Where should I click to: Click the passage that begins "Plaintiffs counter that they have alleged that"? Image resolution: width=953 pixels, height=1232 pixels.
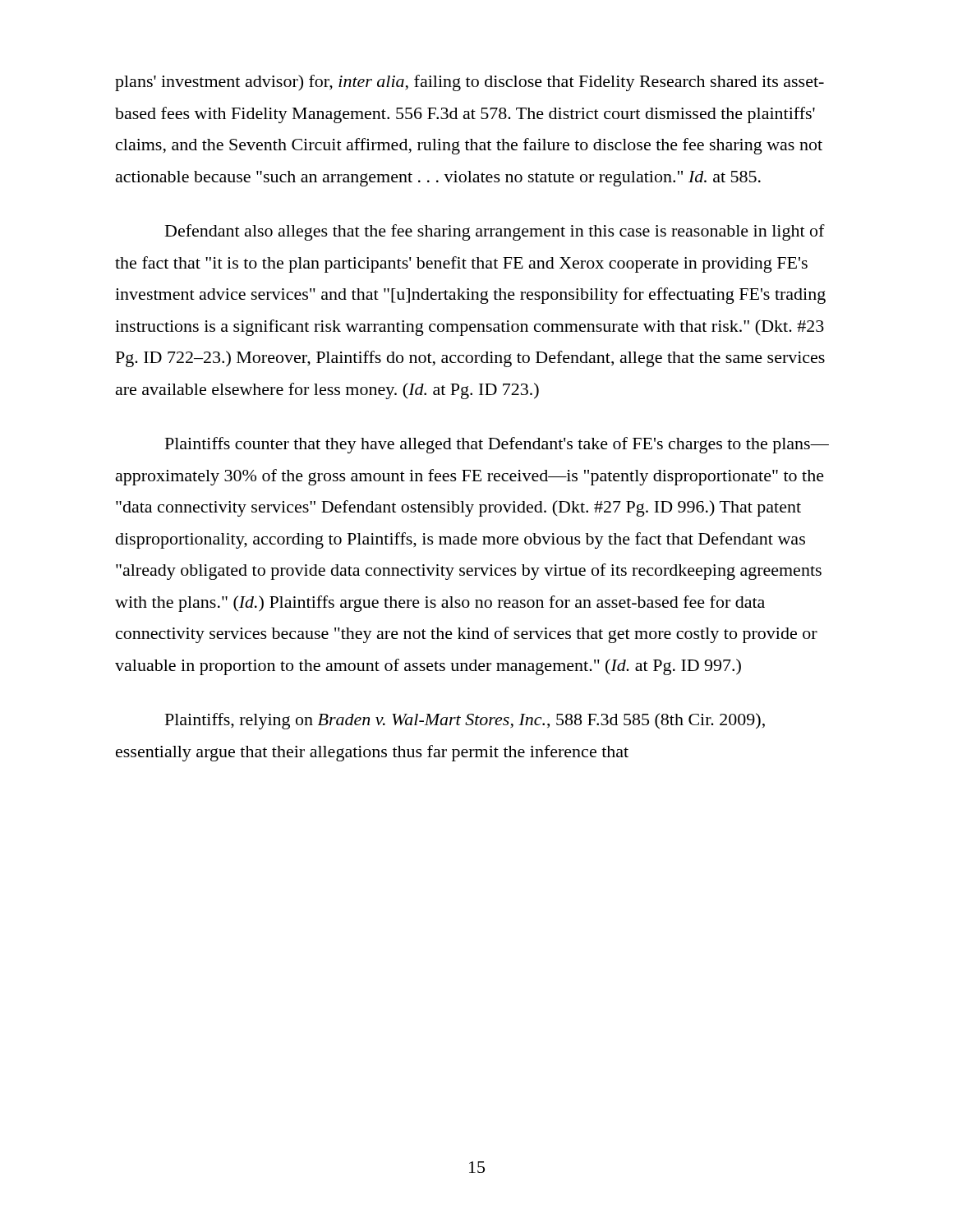(x=472, y=554)
